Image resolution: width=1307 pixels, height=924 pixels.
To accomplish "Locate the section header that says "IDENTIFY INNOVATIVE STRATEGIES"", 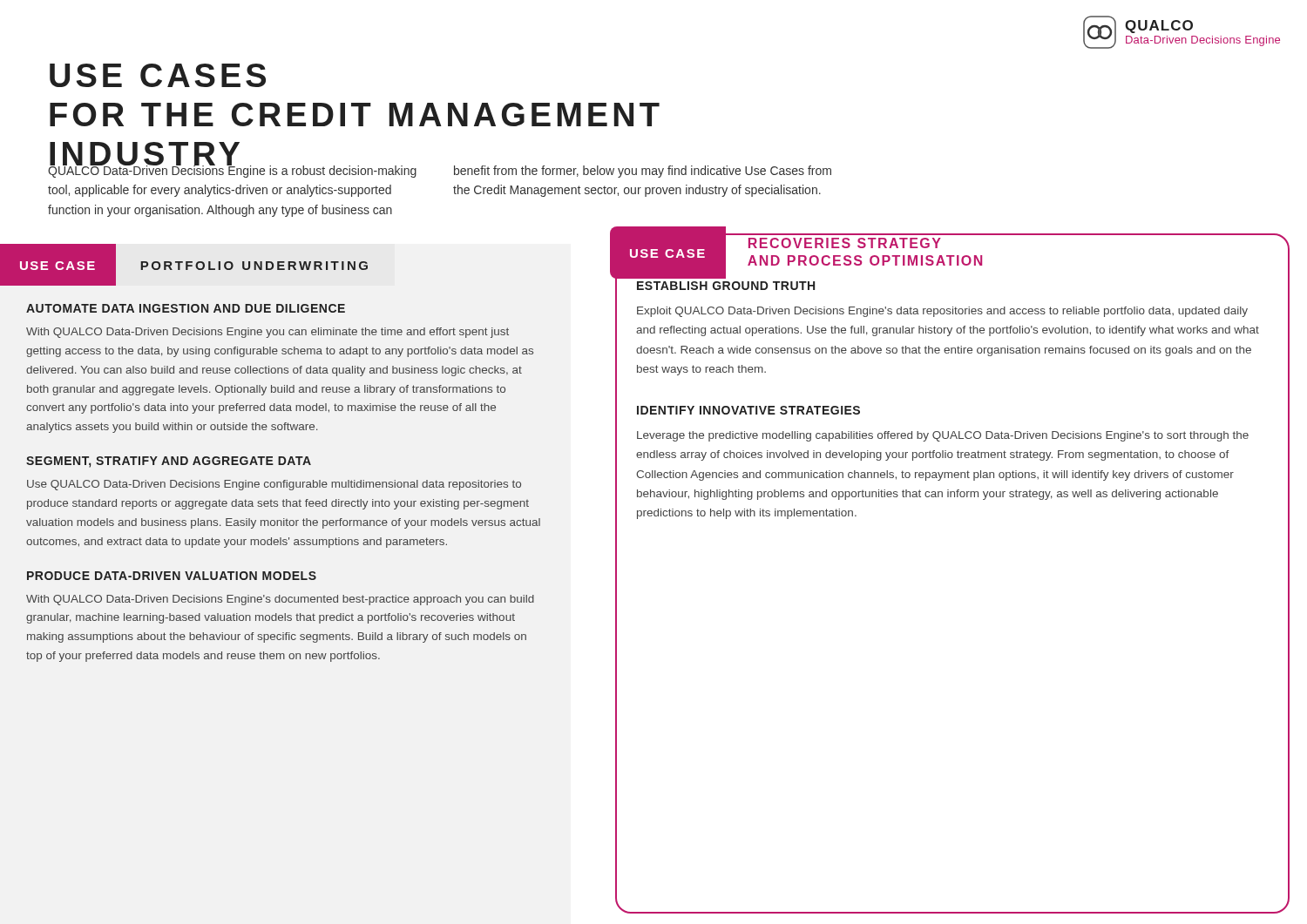I will pos(749,410).
